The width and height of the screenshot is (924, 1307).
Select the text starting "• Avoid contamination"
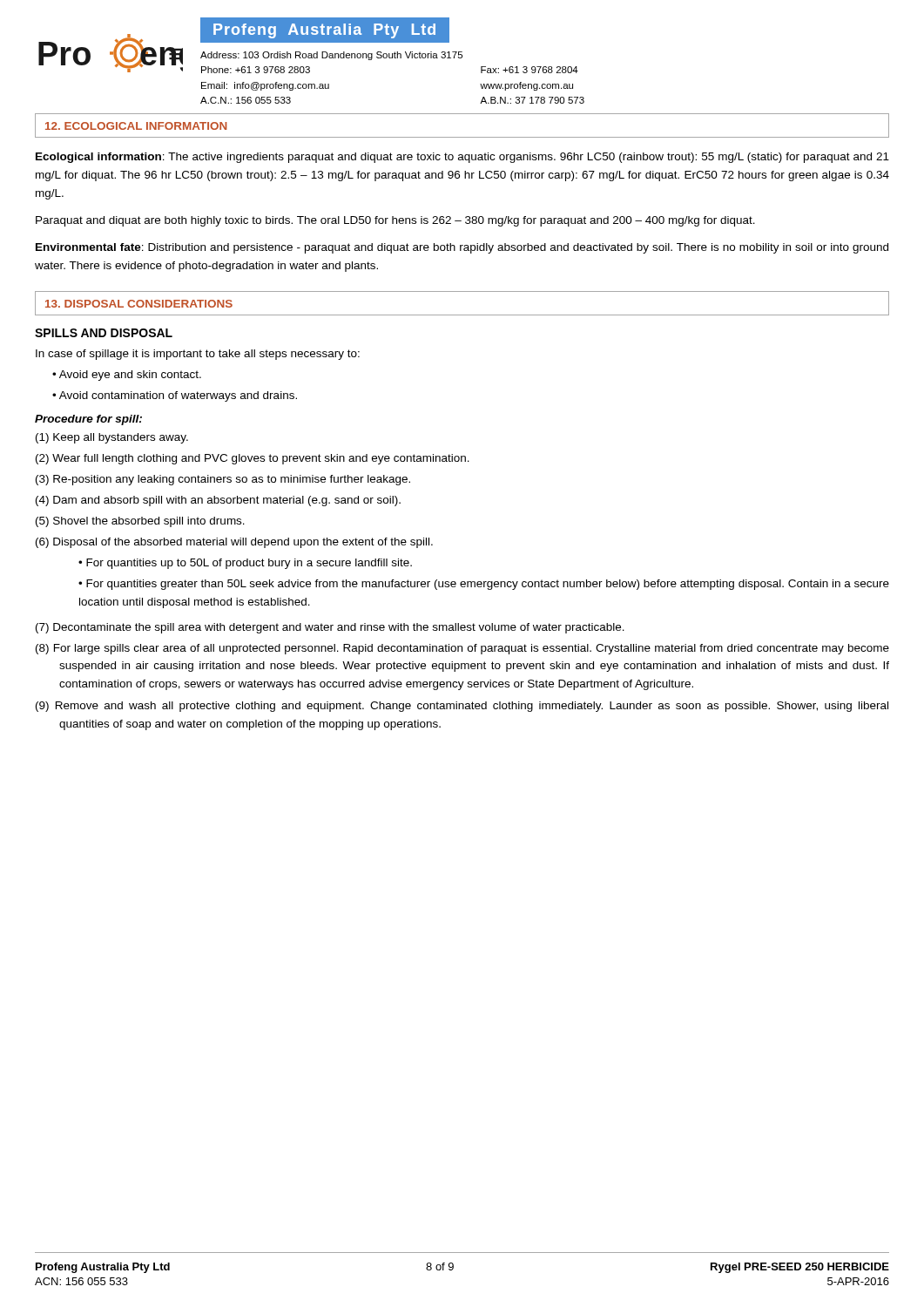175,395
